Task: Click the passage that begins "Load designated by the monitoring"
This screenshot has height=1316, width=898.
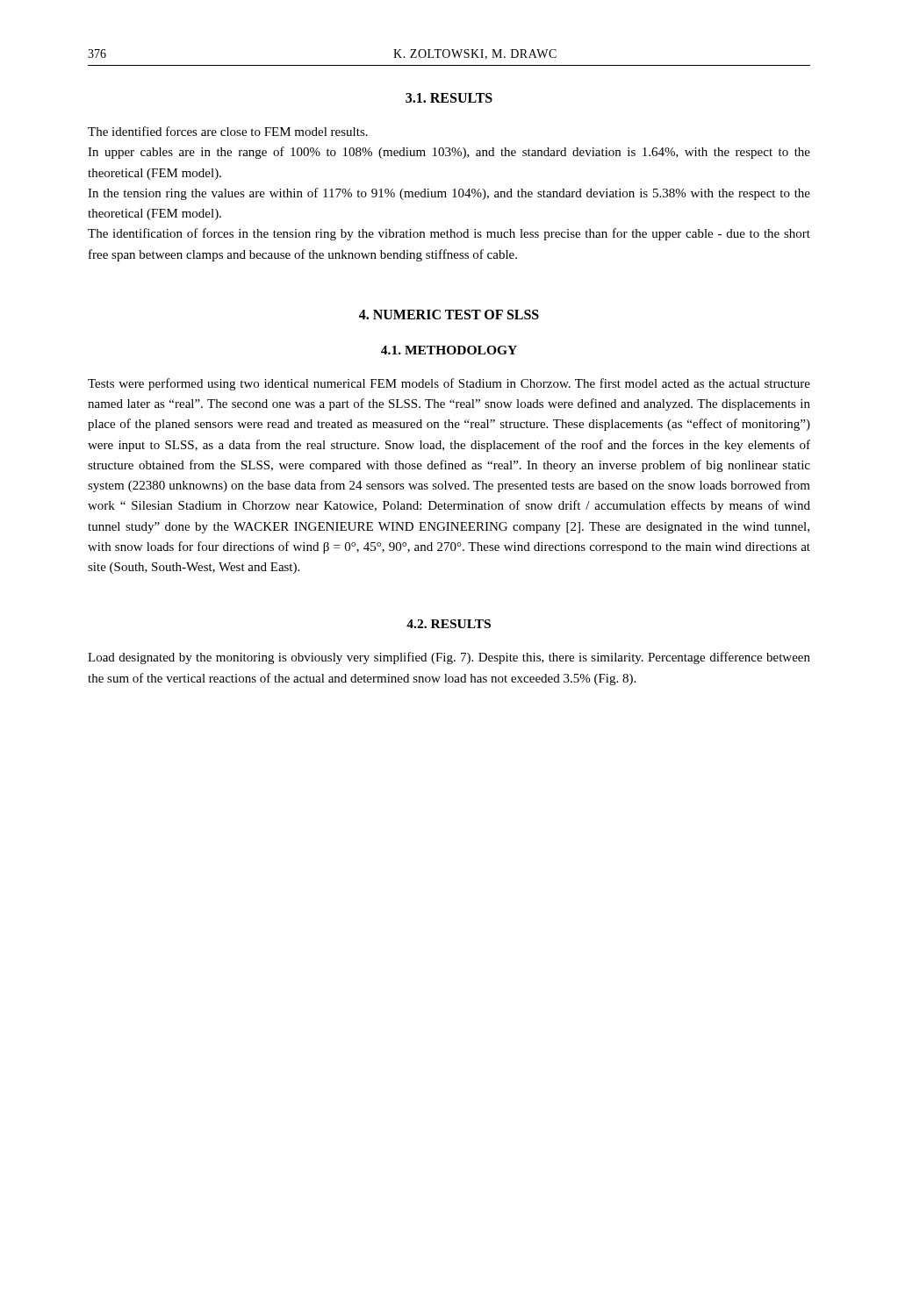Action: click(449, 668)
